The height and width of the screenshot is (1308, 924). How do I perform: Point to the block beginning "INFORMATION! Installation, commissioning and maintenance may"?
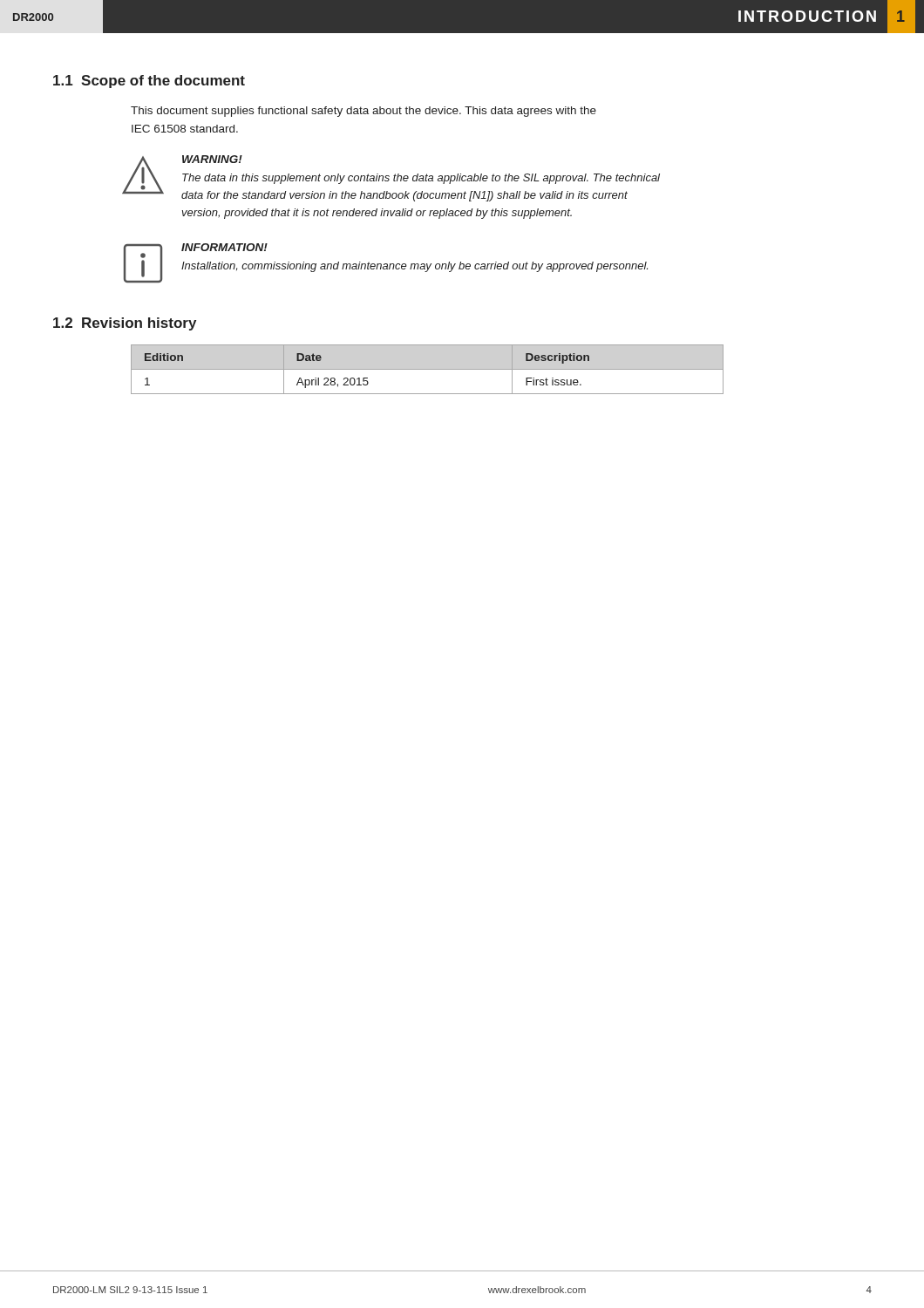click(497, 264)
